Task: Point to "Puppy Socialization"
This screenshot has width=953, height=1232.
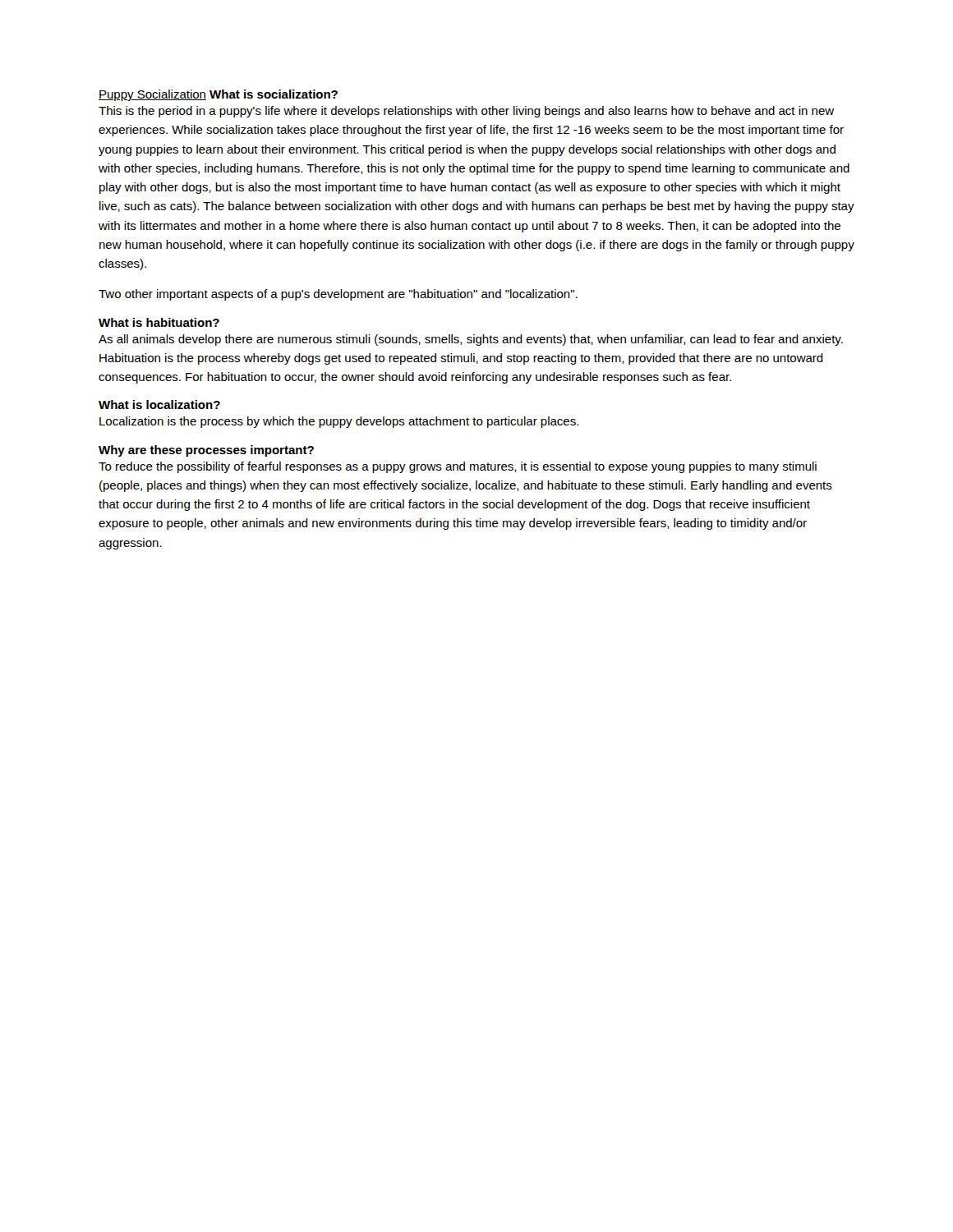Action: tap(152, 94)
